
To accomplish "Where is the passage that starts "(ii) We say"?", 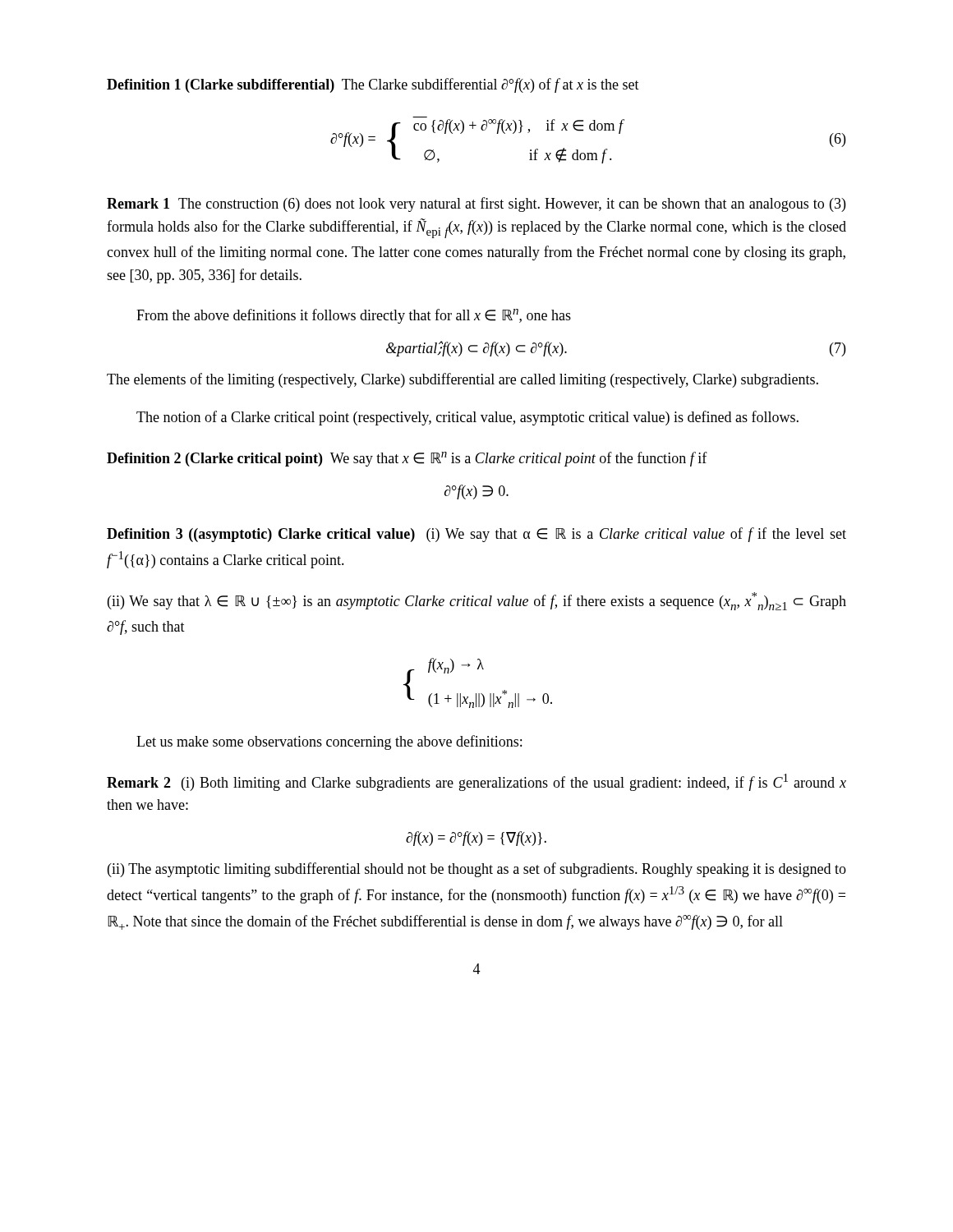I will click(476, 613).
